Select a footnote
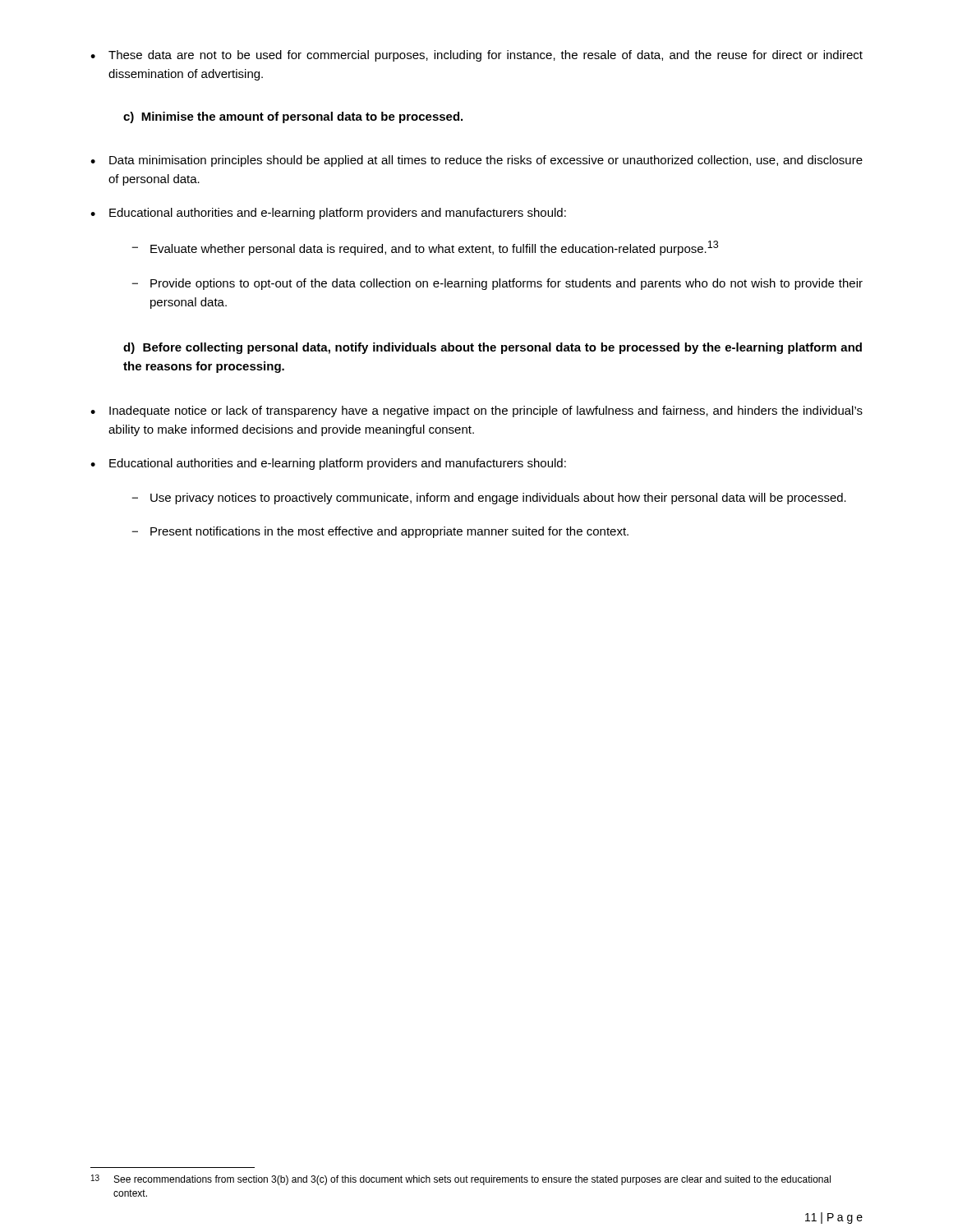 point(476,1187)
